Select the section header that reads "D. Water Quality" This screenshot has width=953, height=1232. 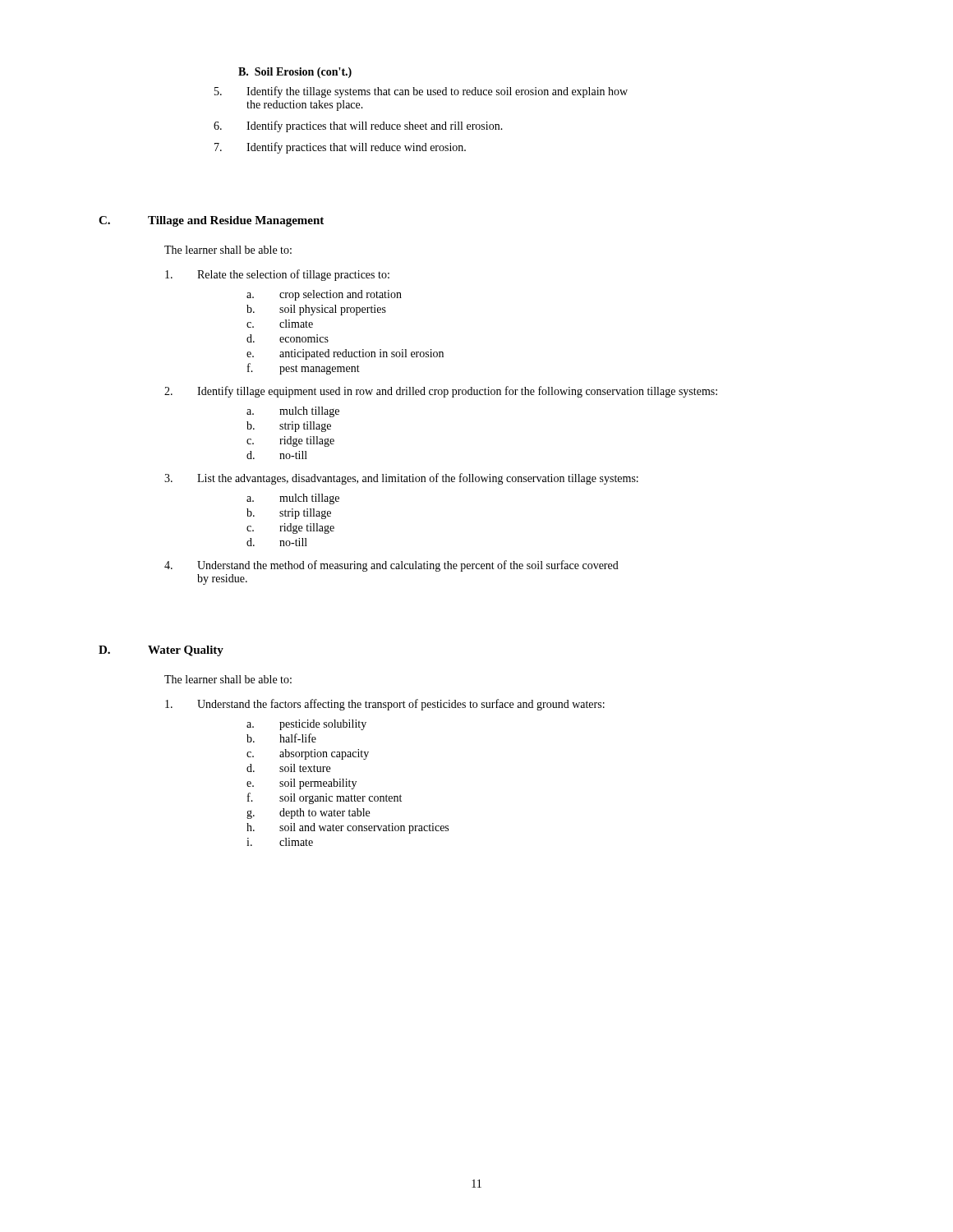pyautogui.click(x=161, y=650)
